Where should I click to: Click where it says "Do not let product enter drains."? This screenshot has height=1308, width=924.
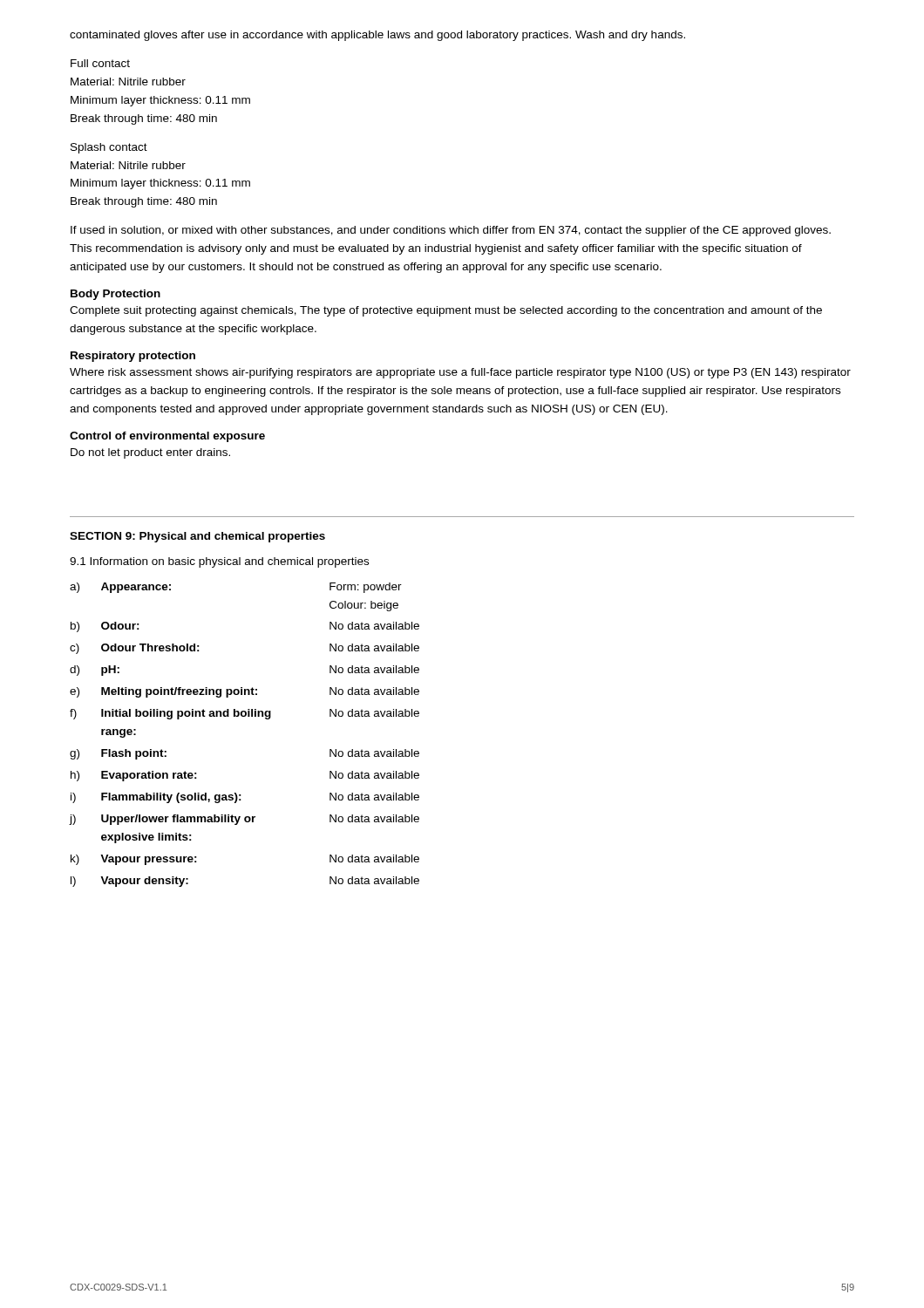pyautogui.click(x=151, y=452)
